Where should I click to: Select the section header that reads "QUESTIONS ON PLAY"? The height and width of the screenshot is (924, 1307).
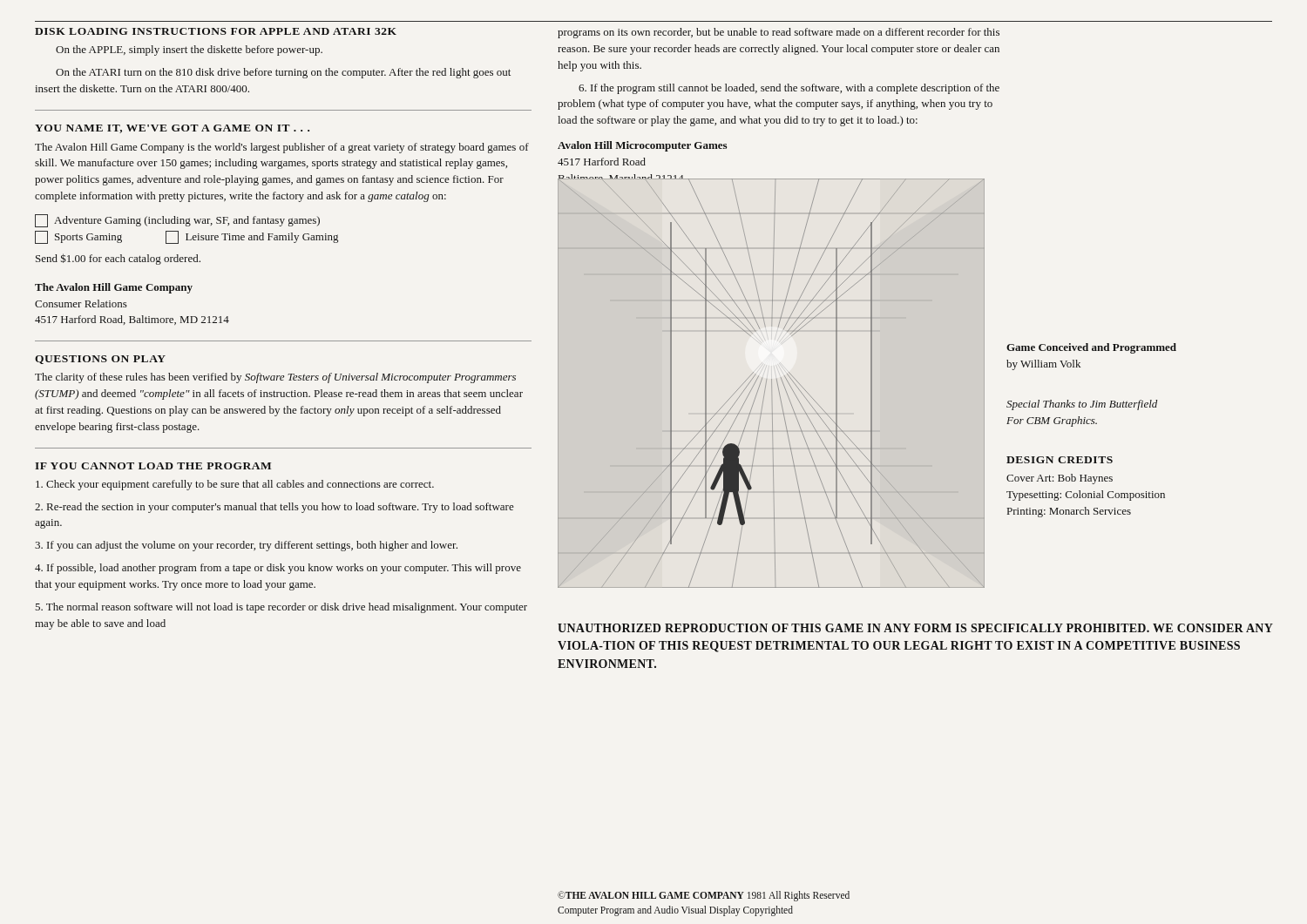100,360
